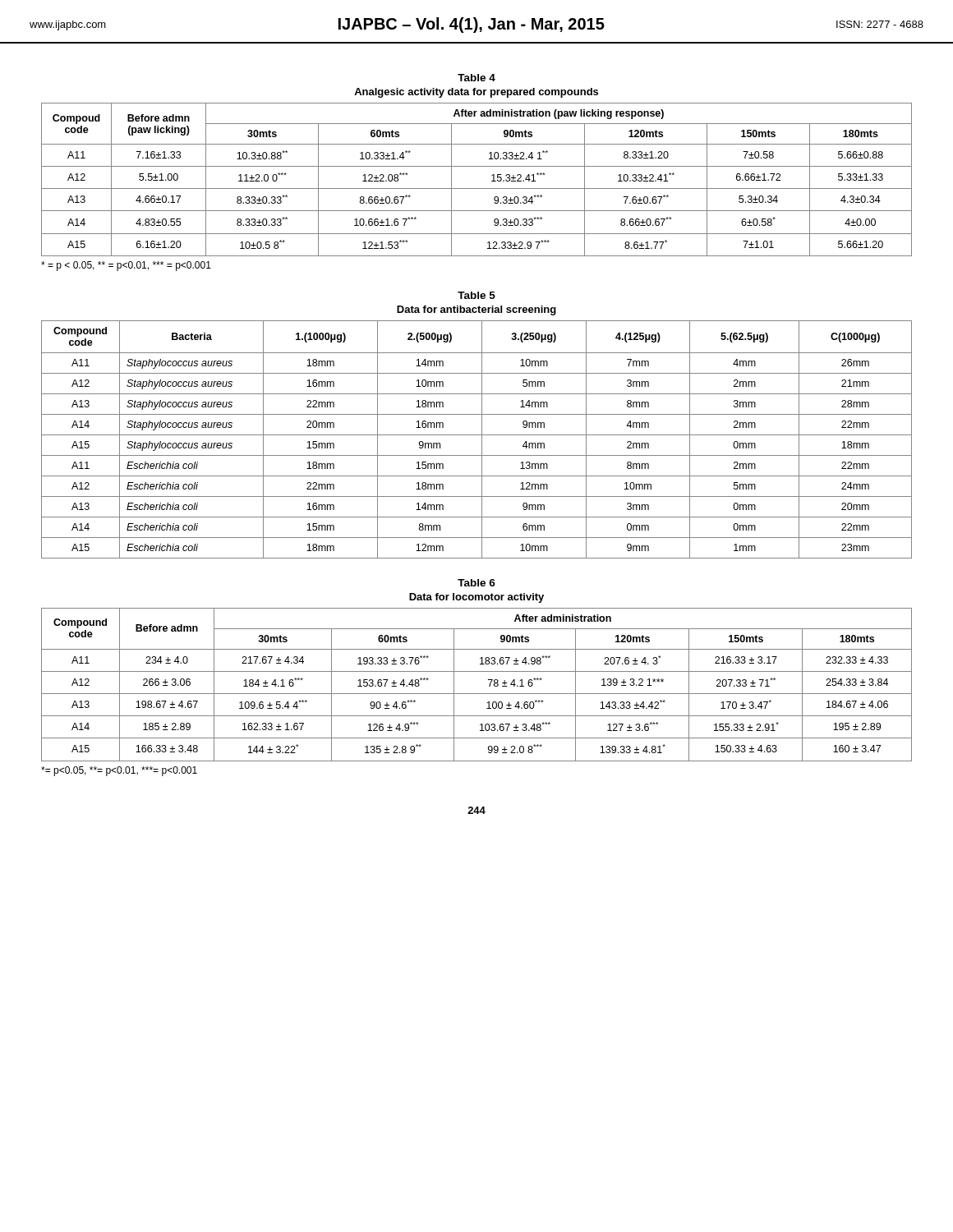Find the table that mentions "126 ± 4.9 ***"
Image resolution: width=953 pixels, height=1232 pixels.
(476, 684)
